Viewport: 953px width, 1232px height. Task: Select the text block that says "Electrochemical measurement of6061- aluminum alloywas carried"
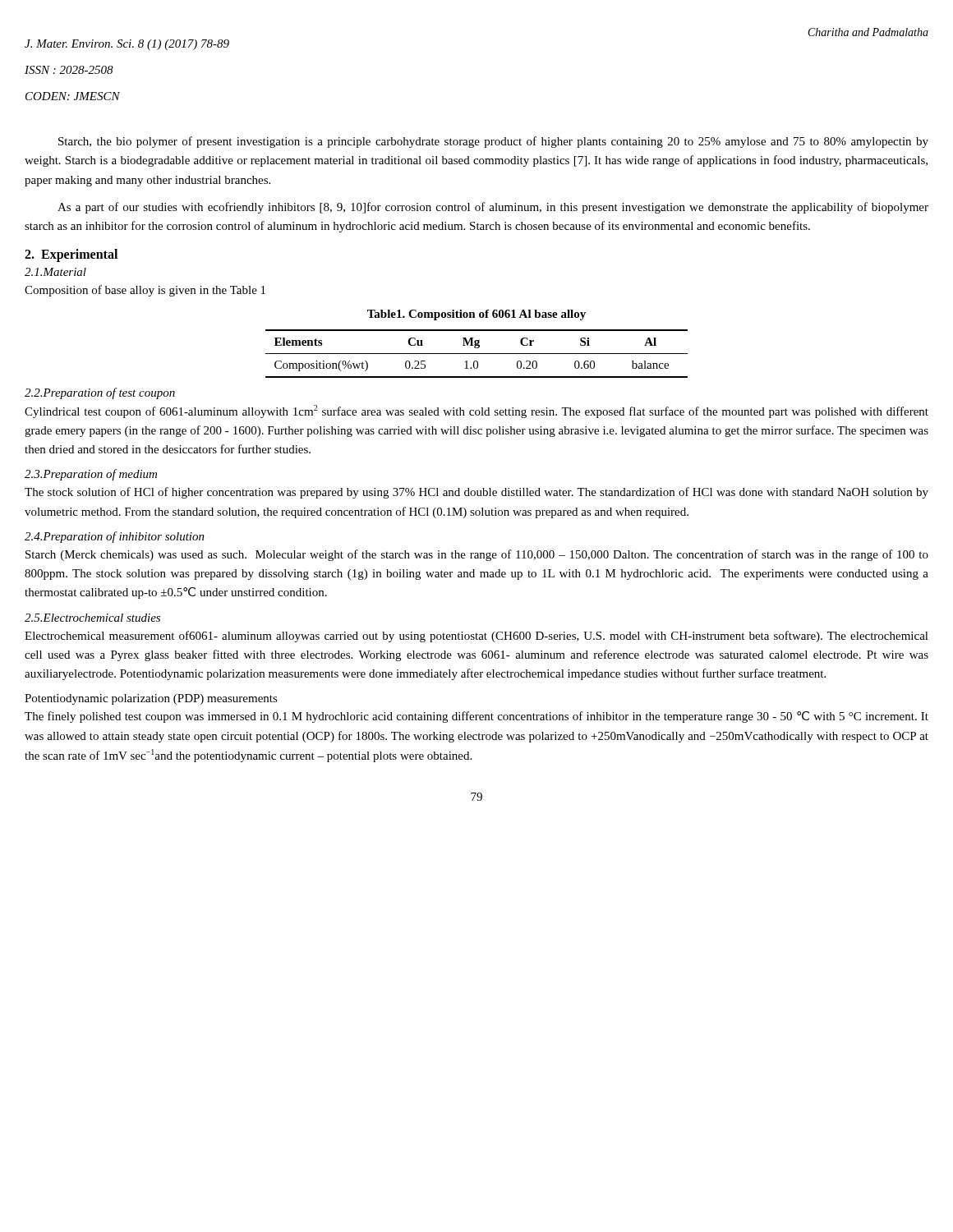[476, 655]
